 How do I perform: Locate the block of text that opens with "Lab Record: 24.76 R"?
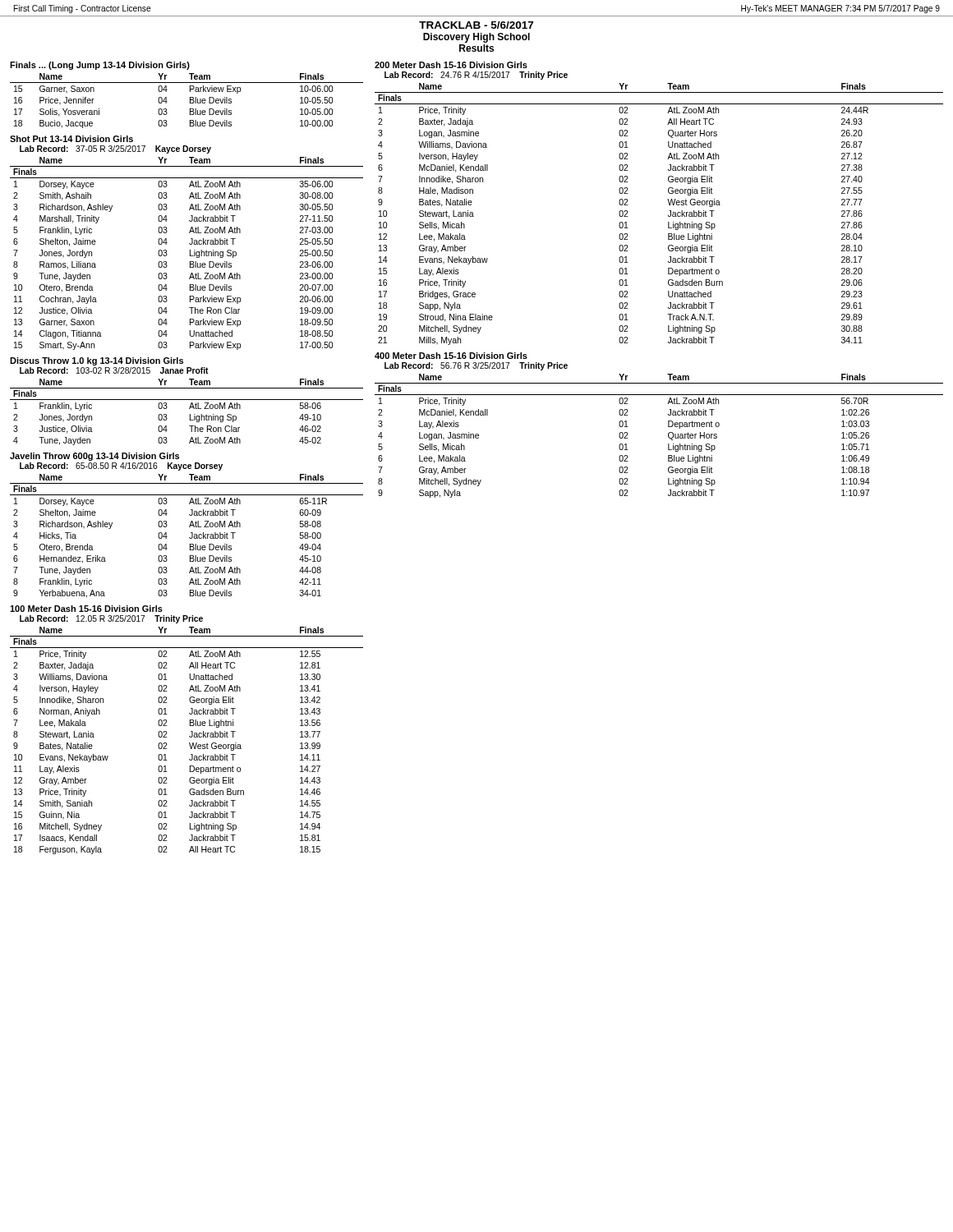(x=471, y=75)
